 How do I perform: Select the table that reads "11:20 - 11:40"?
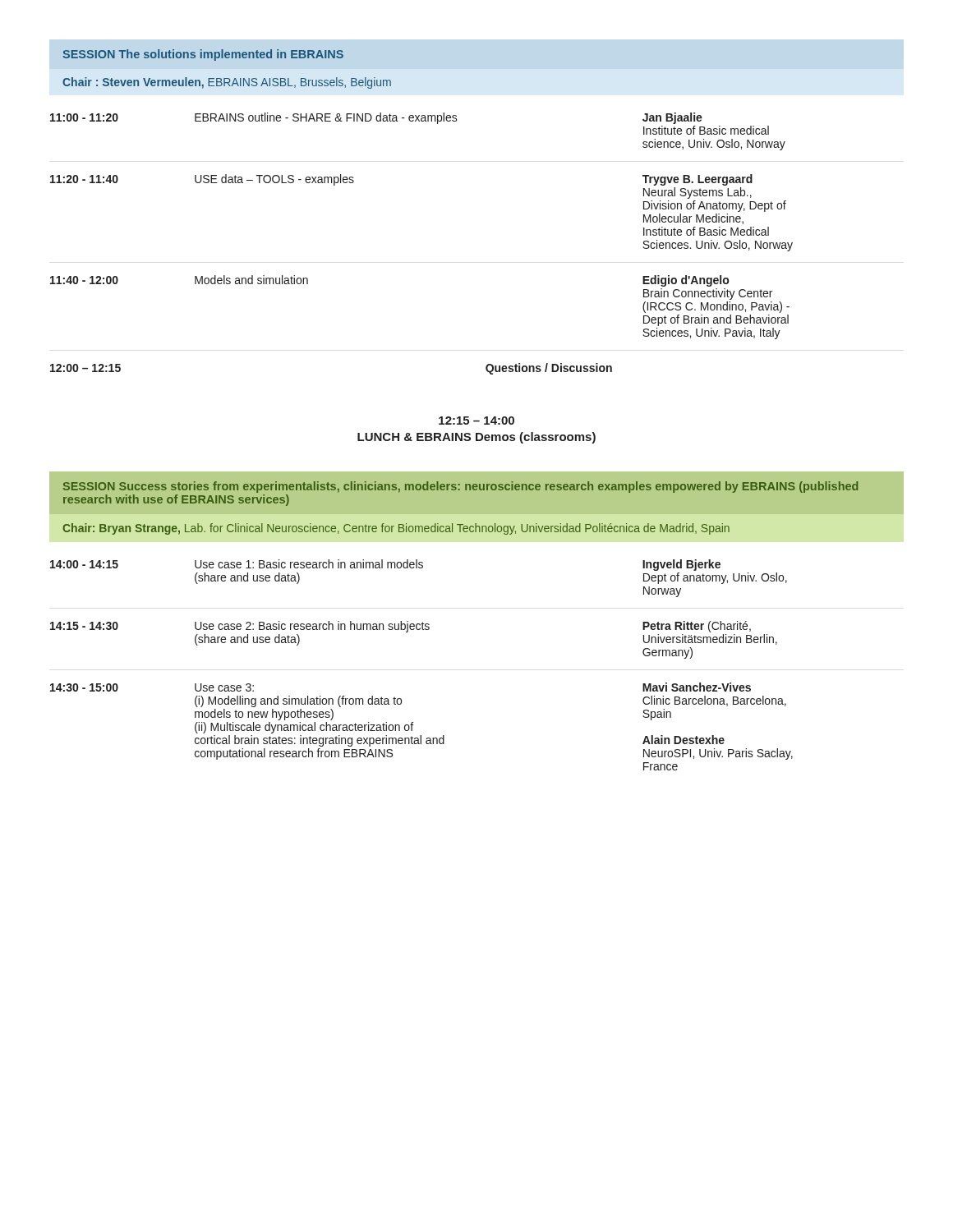click(476, 243)
